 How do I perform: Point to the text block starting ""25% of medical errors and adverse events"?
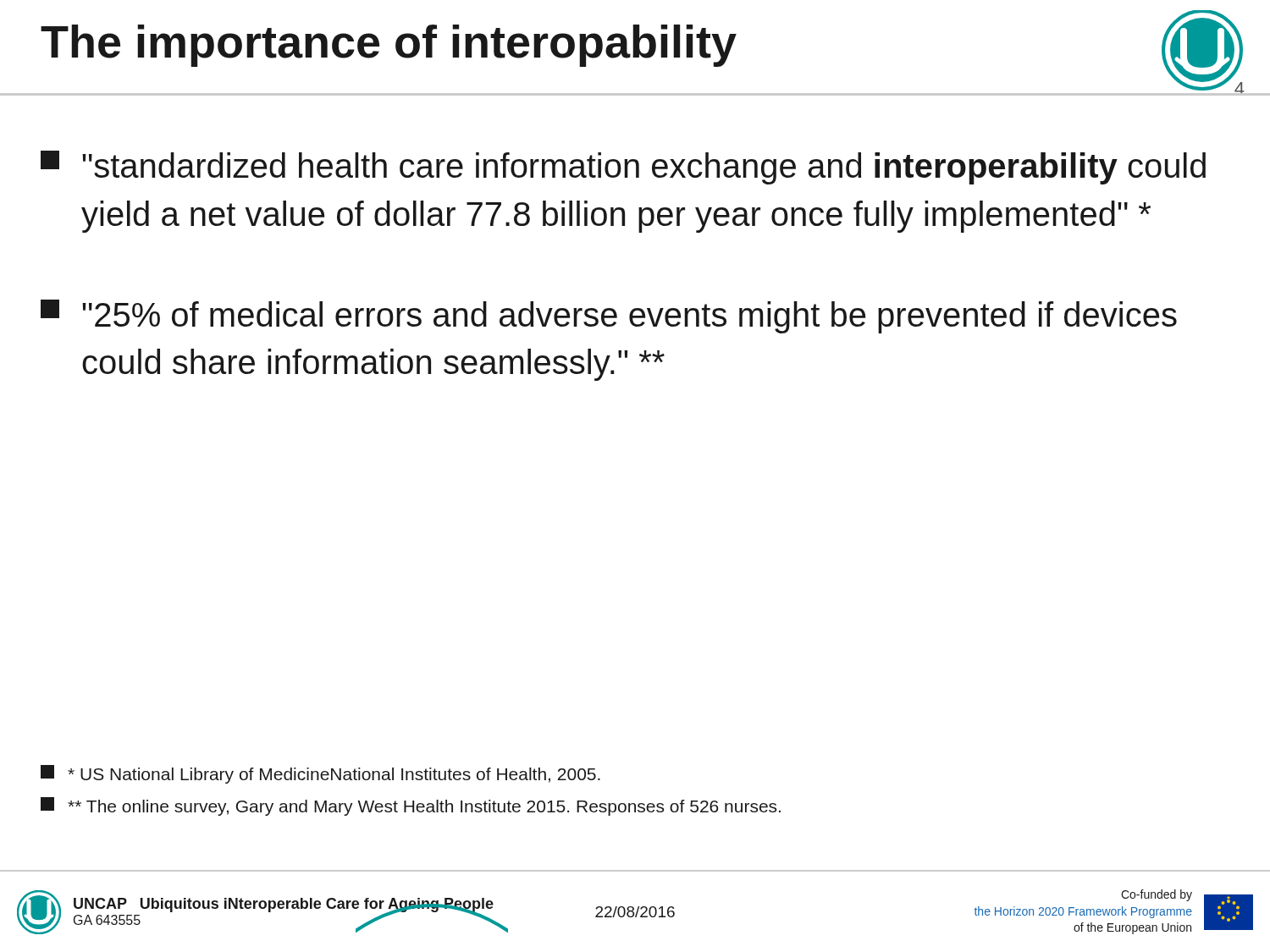630,339
